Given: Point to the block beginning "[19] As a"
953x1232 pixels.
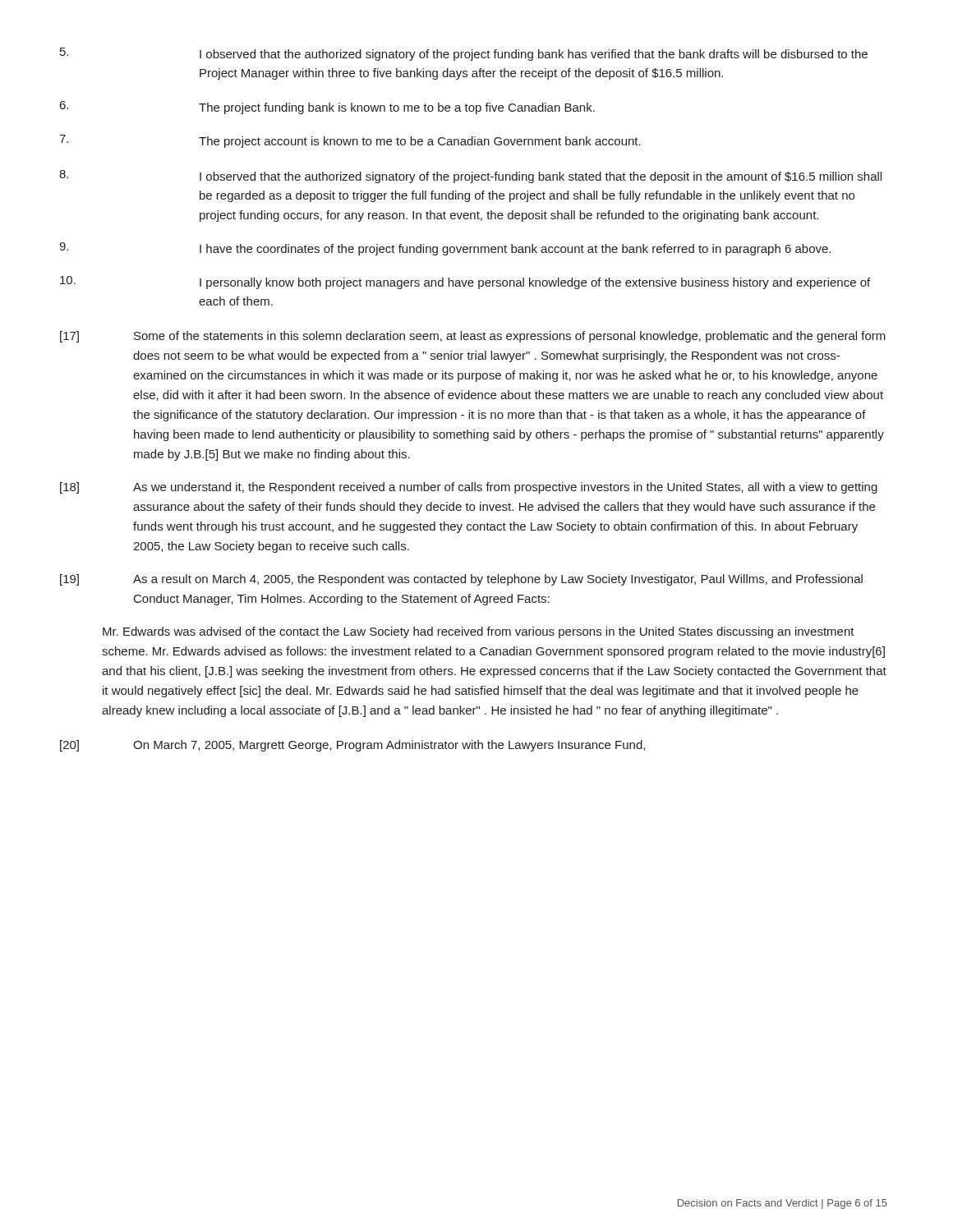Looking at the screenshot, I should click(x=473, y=589).
